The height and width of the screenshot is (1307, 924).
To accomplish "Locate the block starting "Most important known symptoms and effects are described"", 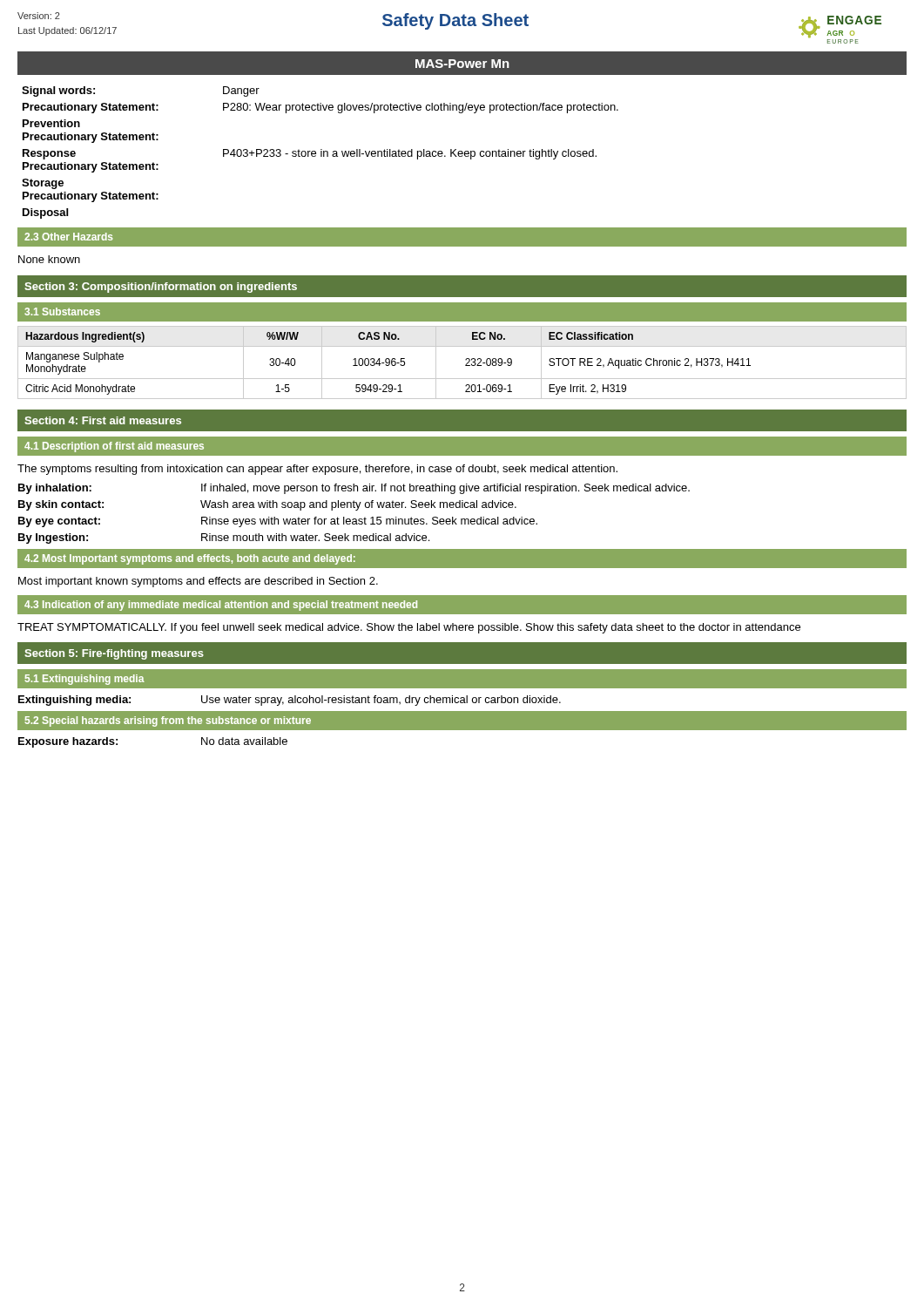I will (198, 581).
